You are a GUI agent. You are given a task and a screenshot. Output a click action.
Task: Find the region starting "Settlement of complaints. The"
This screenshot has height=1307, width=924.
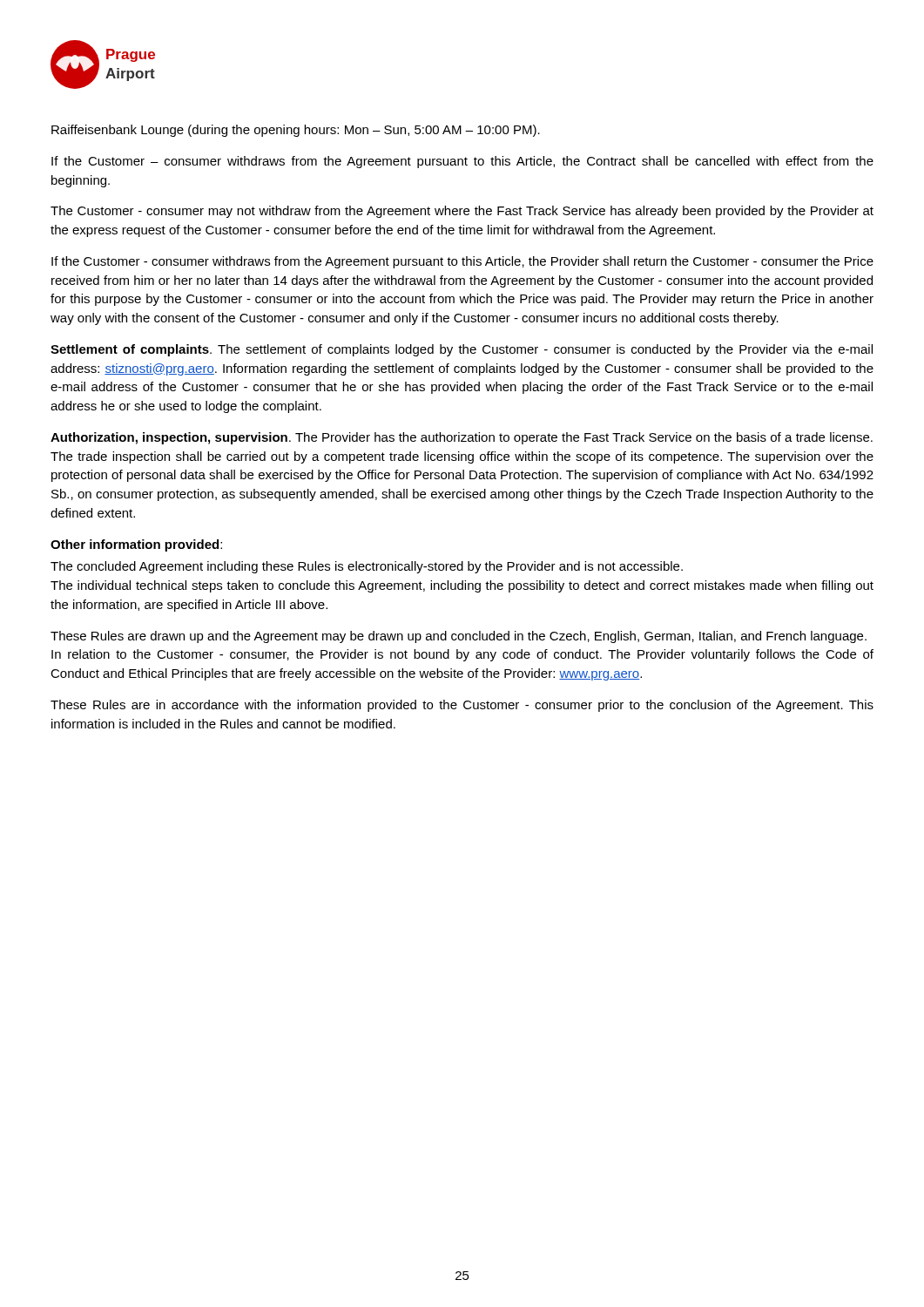pyautogui.click(x=462, y=377)
